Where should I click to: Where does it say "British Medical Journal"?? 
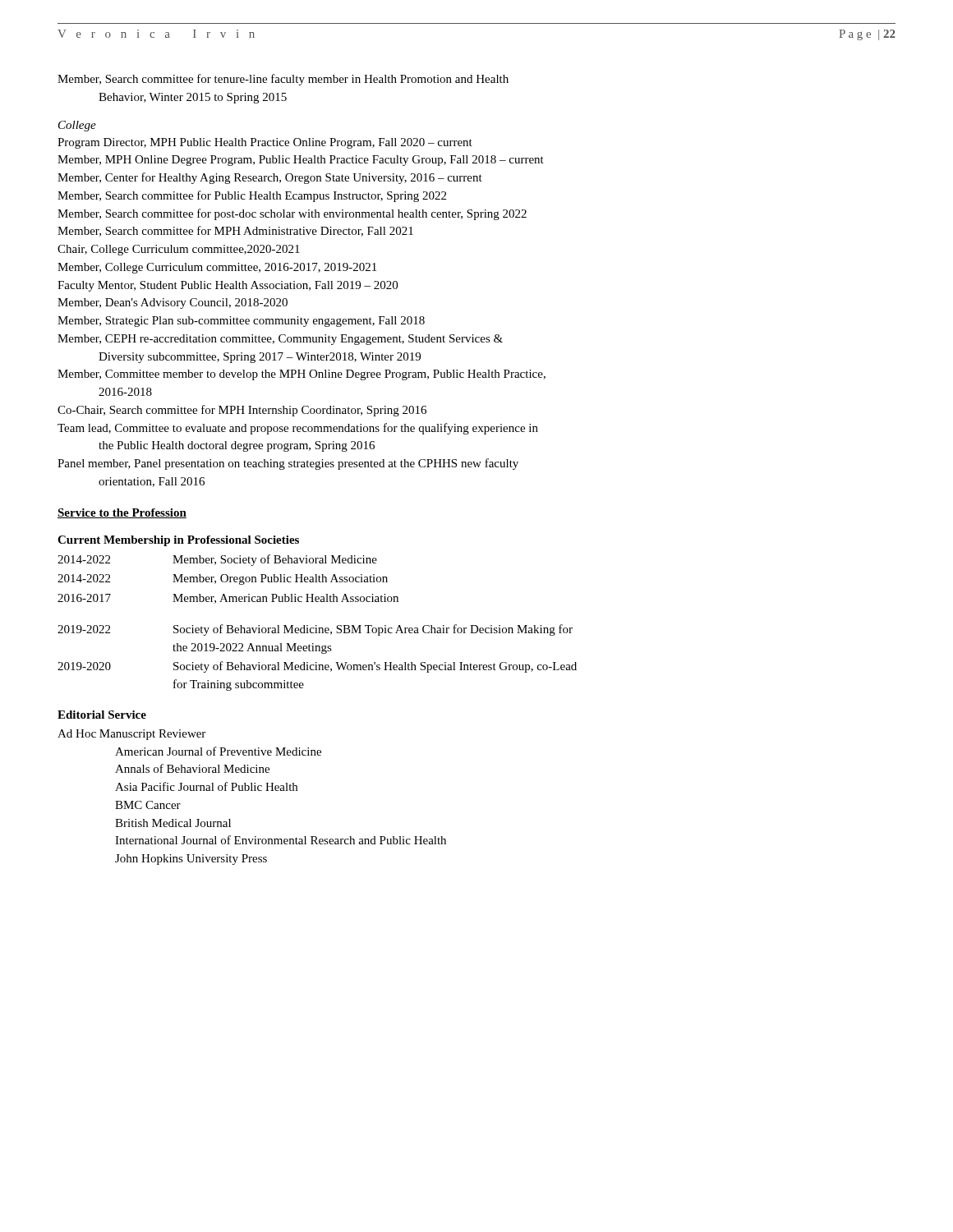click(173, 823)
